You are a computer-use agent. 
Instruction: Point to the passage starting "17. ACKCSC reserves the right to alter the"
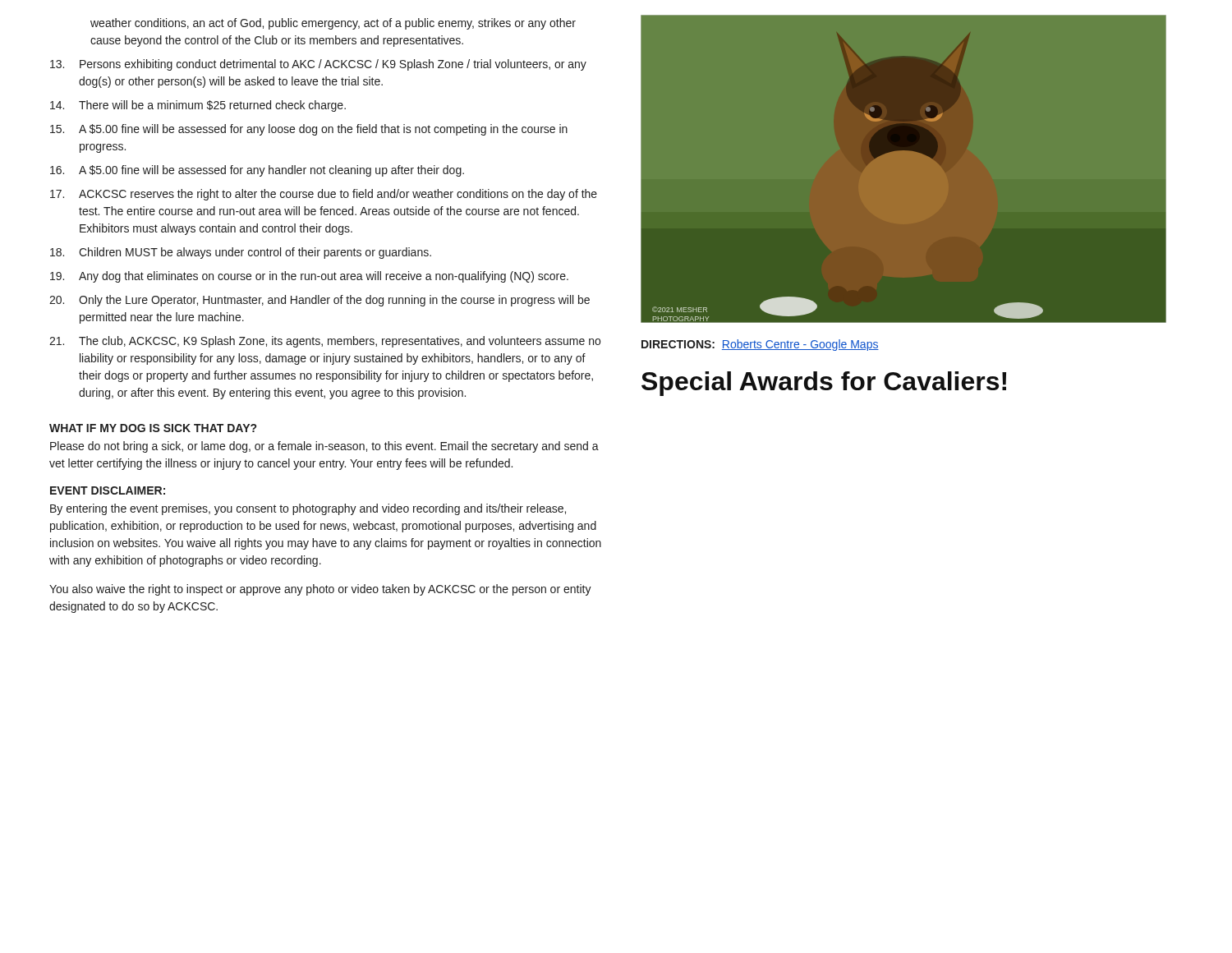tap(329, 212)
